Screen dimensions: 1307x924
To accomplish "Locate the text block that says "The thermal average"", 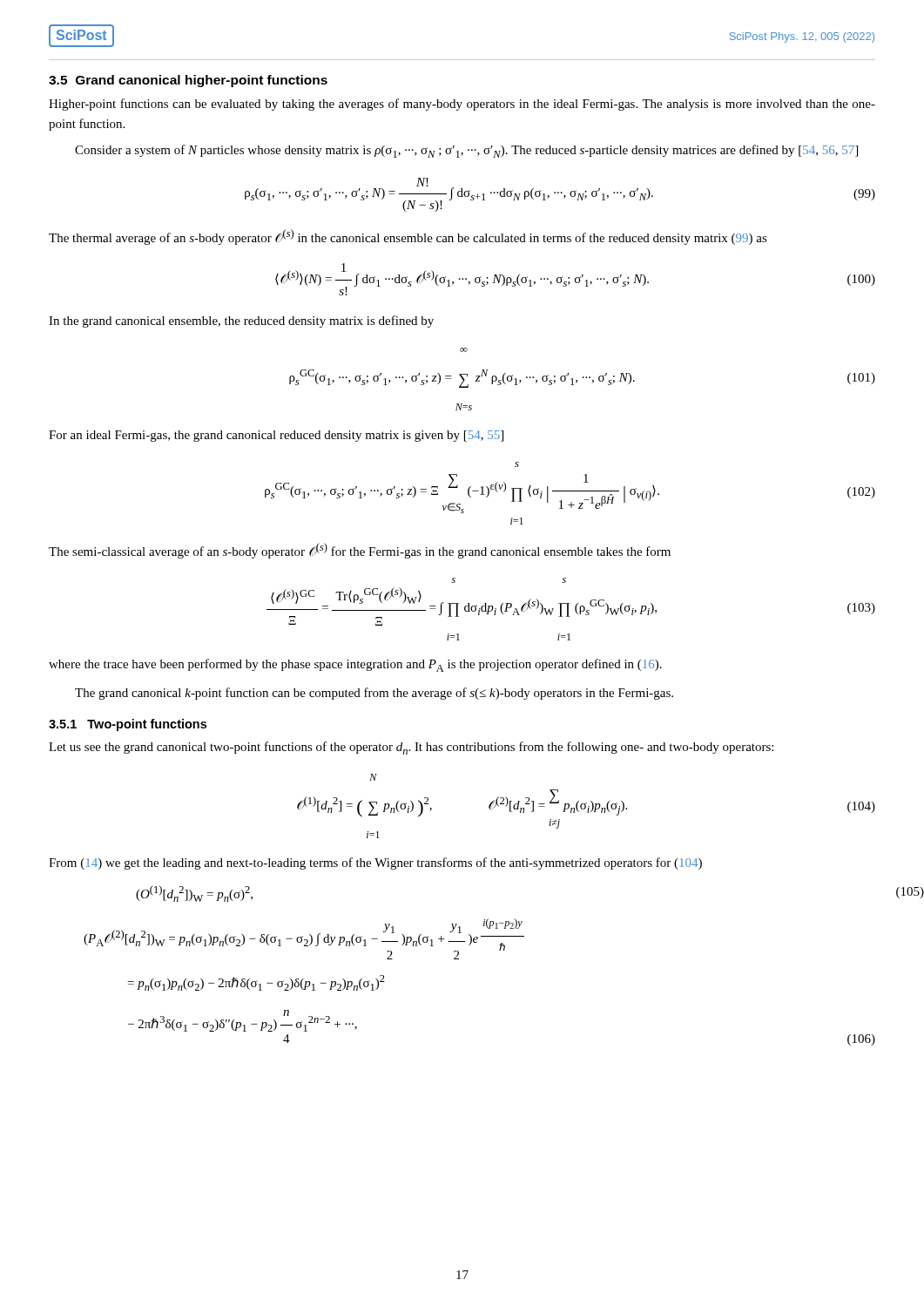I will (408, 236).
